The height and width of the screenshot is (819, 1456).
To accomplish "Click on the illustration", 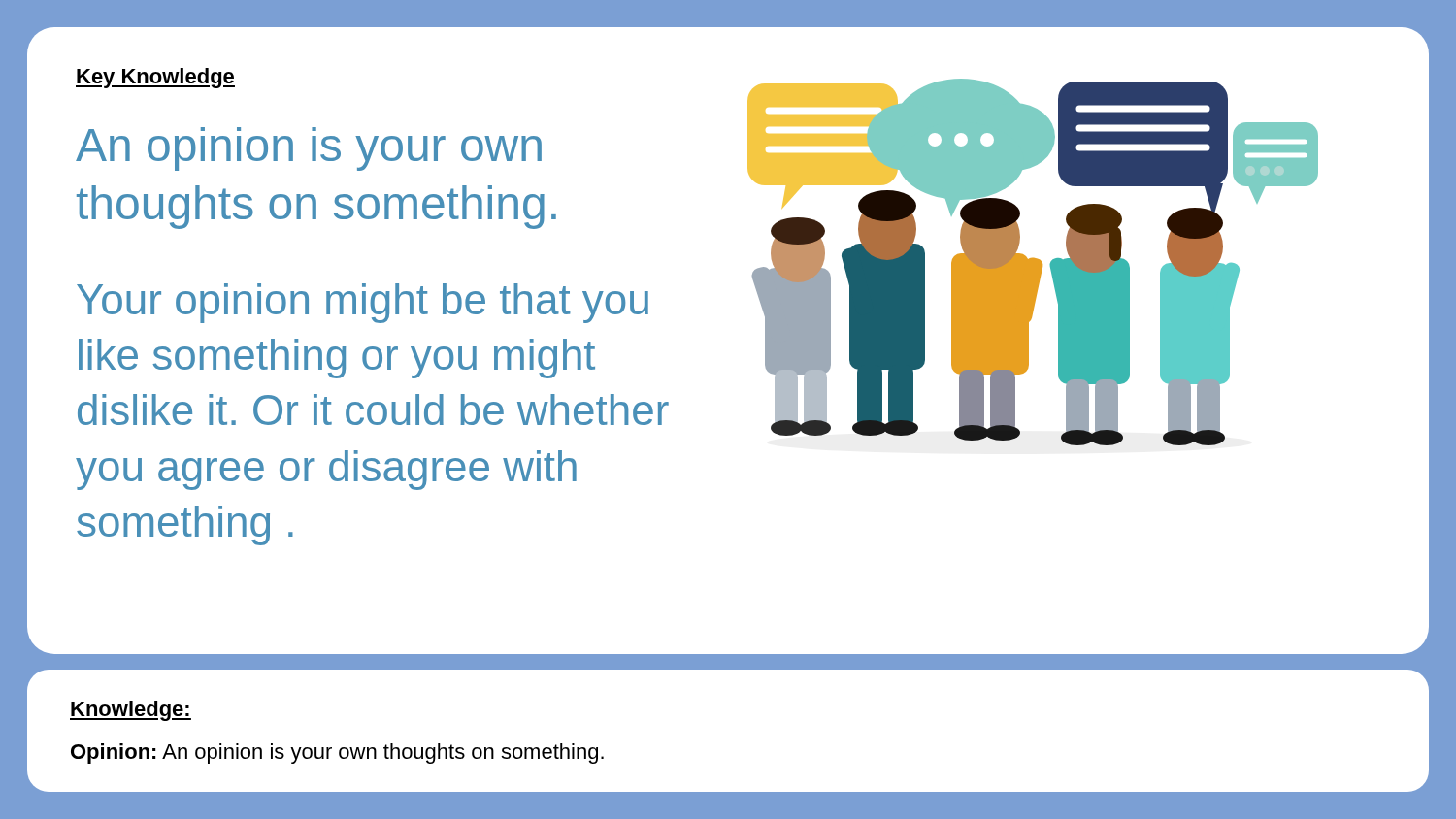I will click(1029, 282).
